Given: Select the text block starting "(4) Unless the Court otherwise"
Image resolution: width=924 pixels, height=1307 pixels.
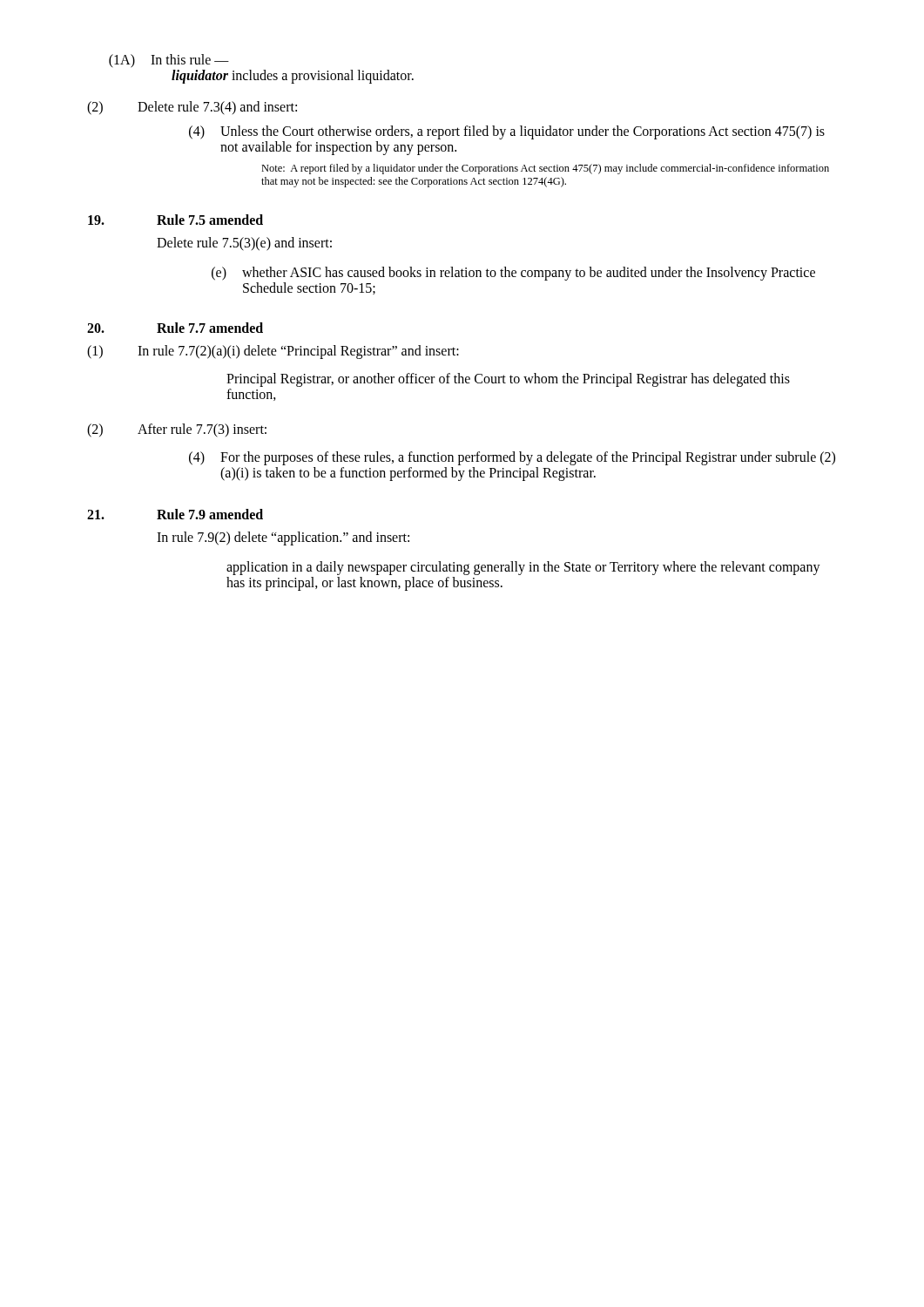Looking at the screenshot, I should [x=496, y=139].
